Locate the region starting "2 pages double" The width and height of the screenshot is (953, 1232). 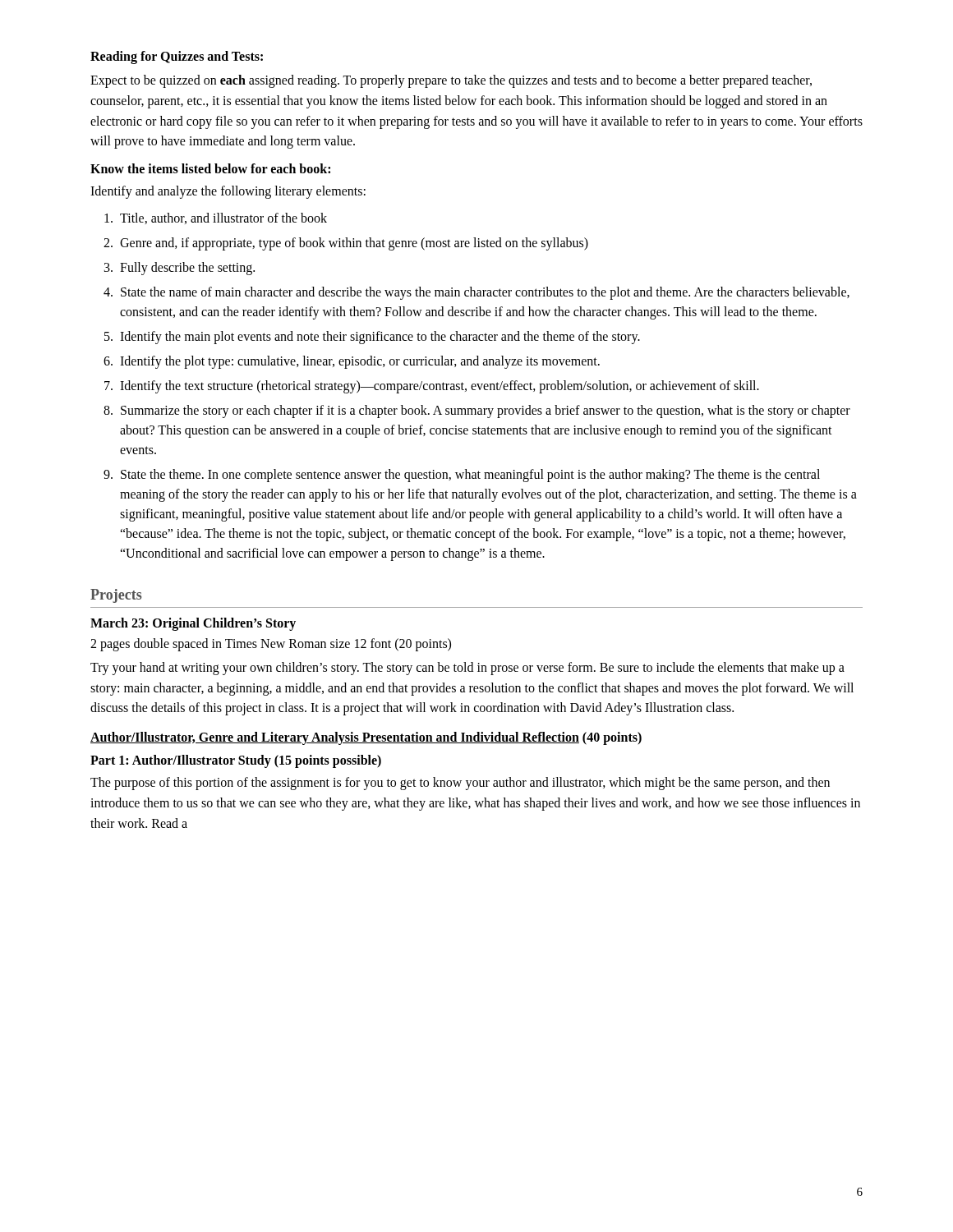pyautogui.click(x=271, y=644)
